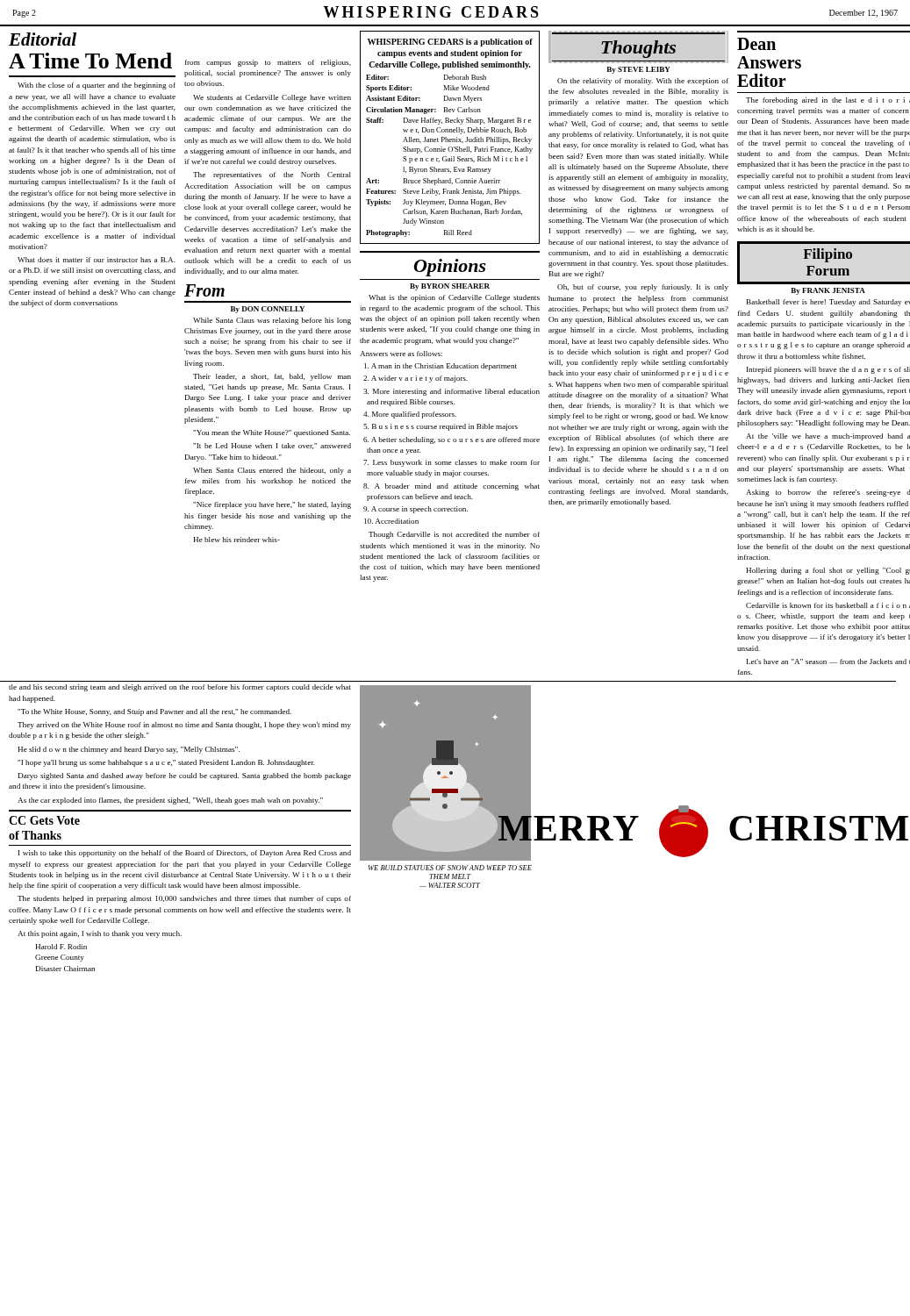Click on the text block starting "Though Cedarville is not"

pyautogui.click(x=450, y=556)
